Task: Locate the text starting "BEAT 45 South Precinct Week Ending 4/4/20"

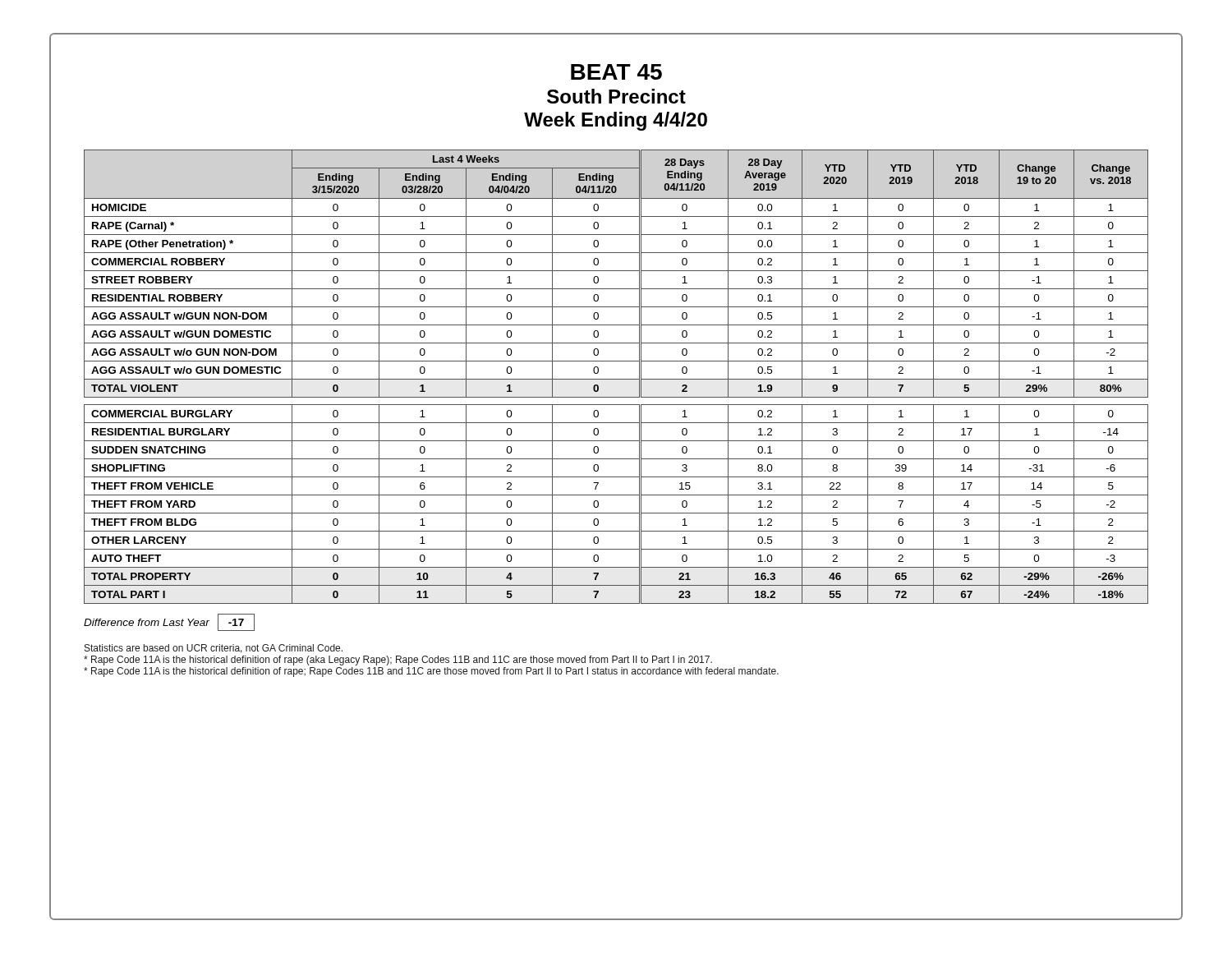Action: (616, 95)
